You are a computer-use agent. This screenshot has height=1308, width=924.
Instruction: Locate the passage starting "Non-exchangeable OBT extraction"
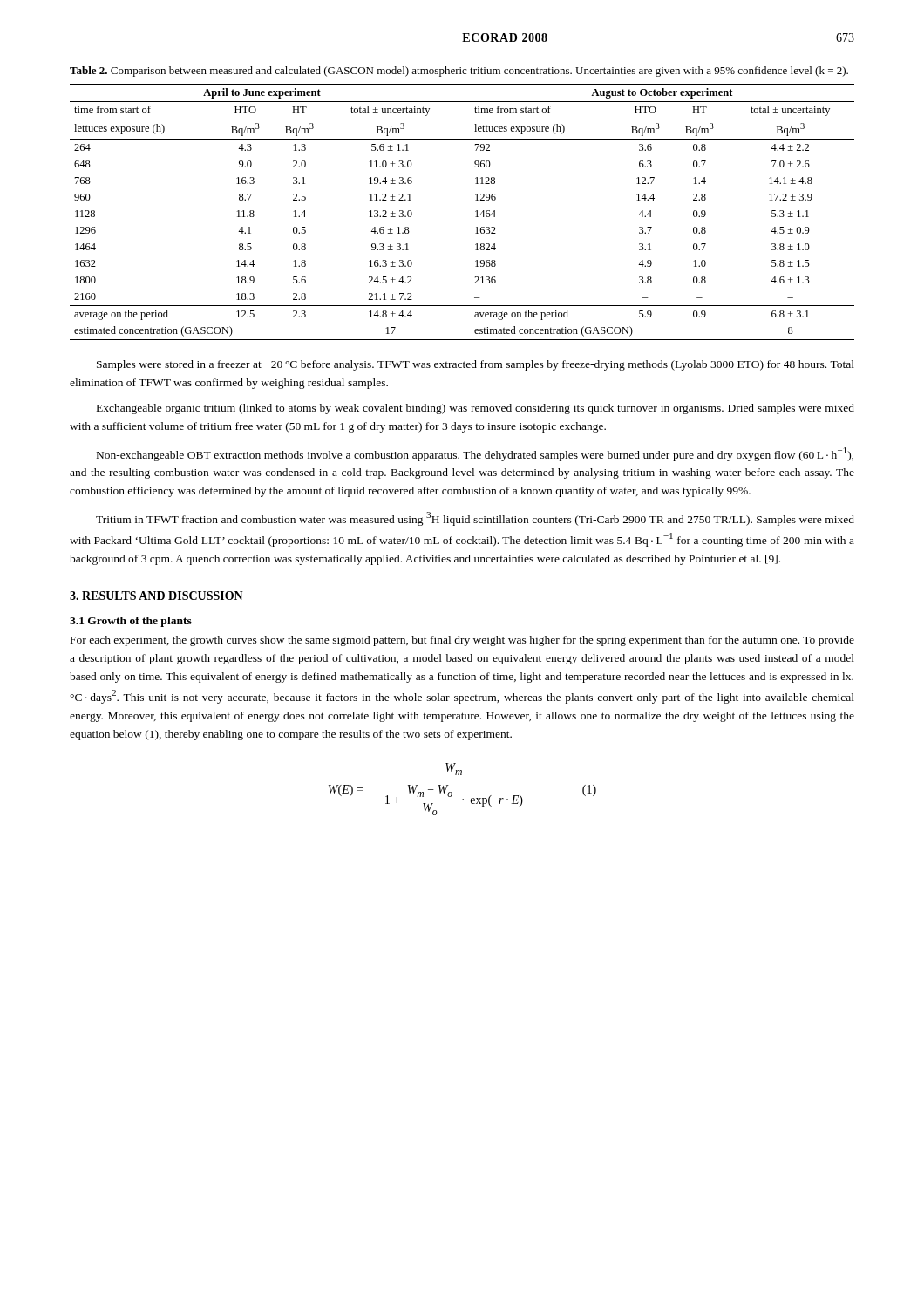pos(462,471)
